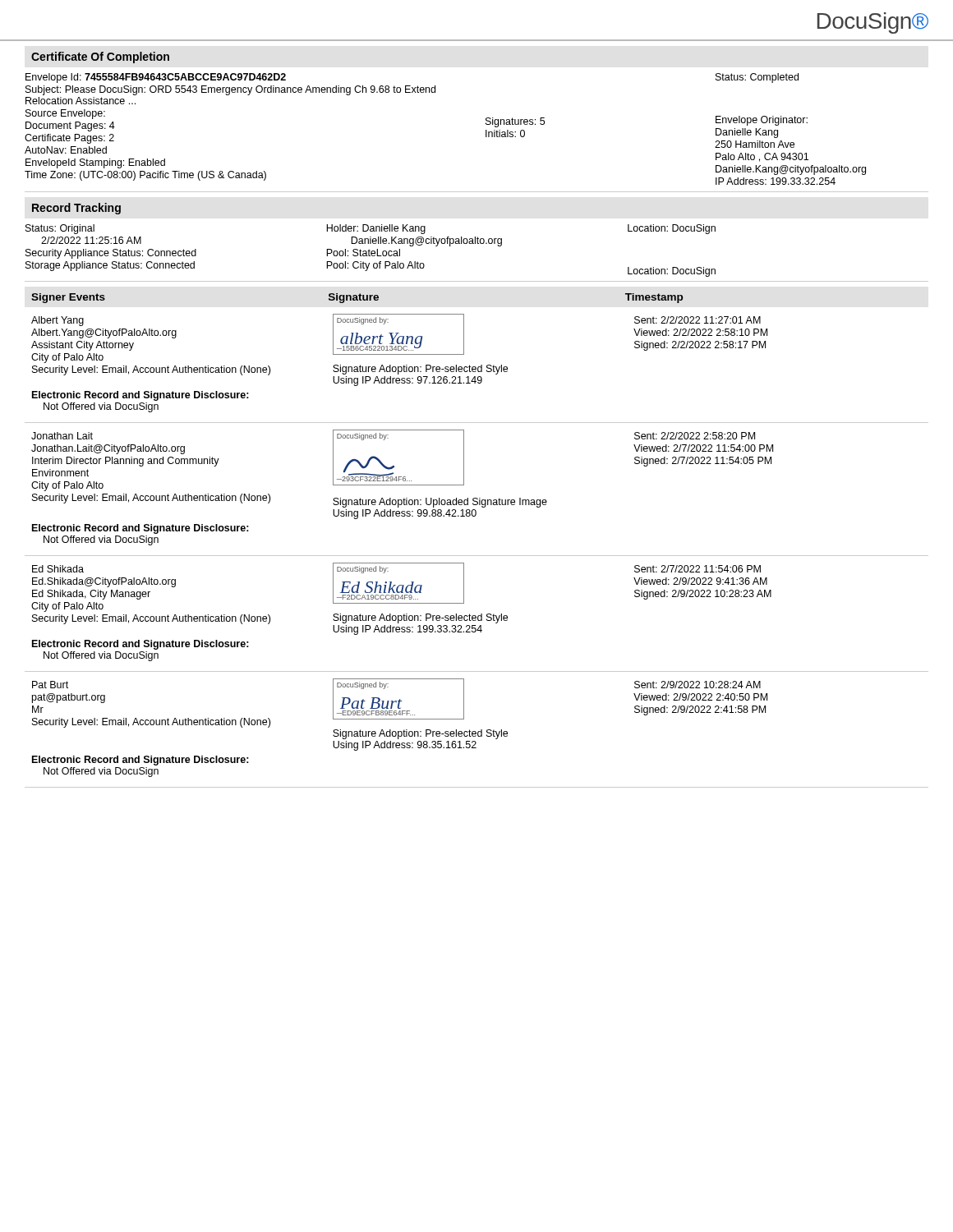The width and height of the screenshot is (953, 1232).
Task: Click on the passage starting "DocuSigned by: Pat Burt ─ED9E9CFB89E64FF... Signature Adoption: Pre-selected"
Action: (x=398, y=699)
